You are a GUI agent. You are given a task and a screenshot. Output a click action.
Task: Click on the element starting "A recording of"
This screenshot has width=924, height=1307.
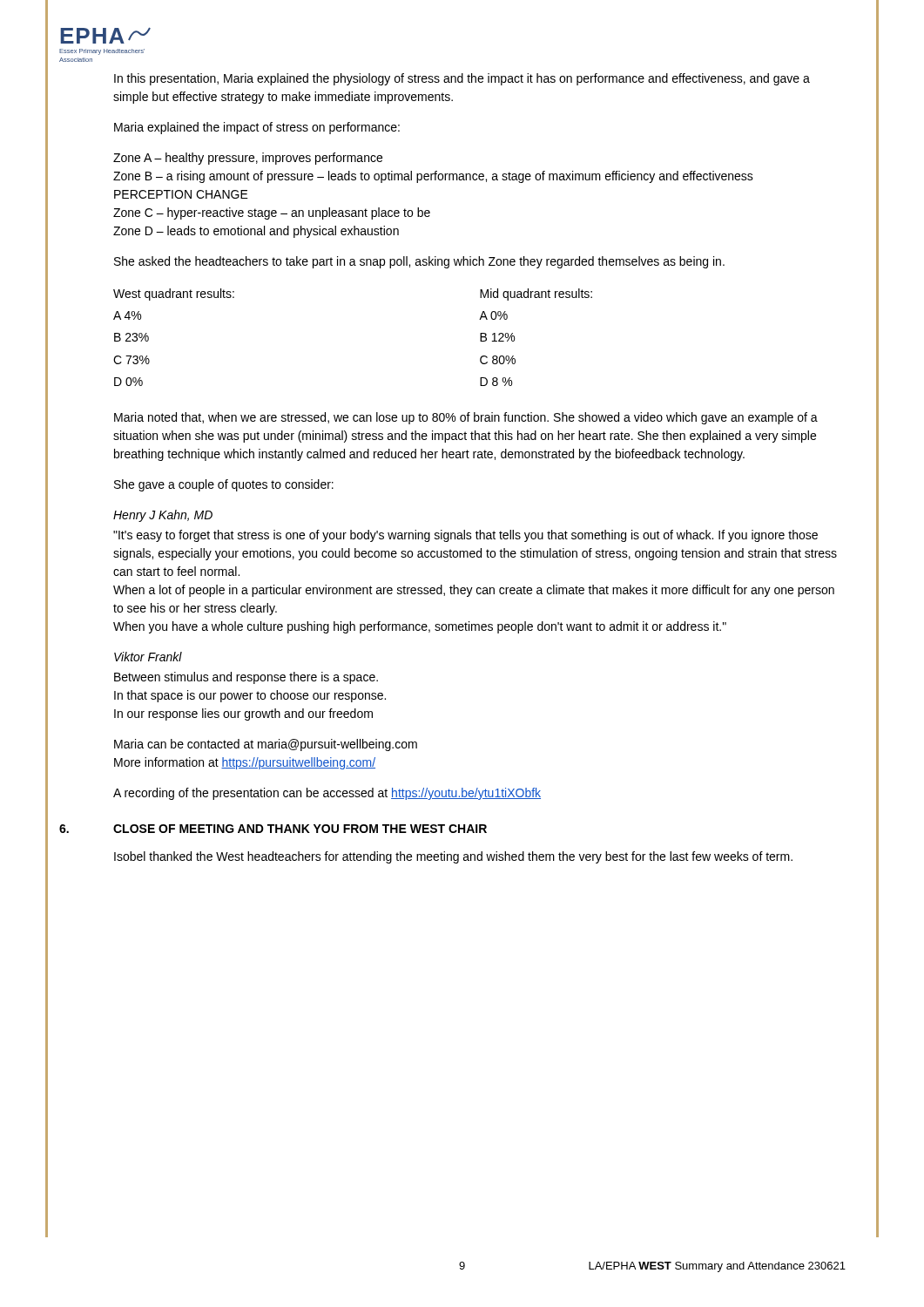327,793
